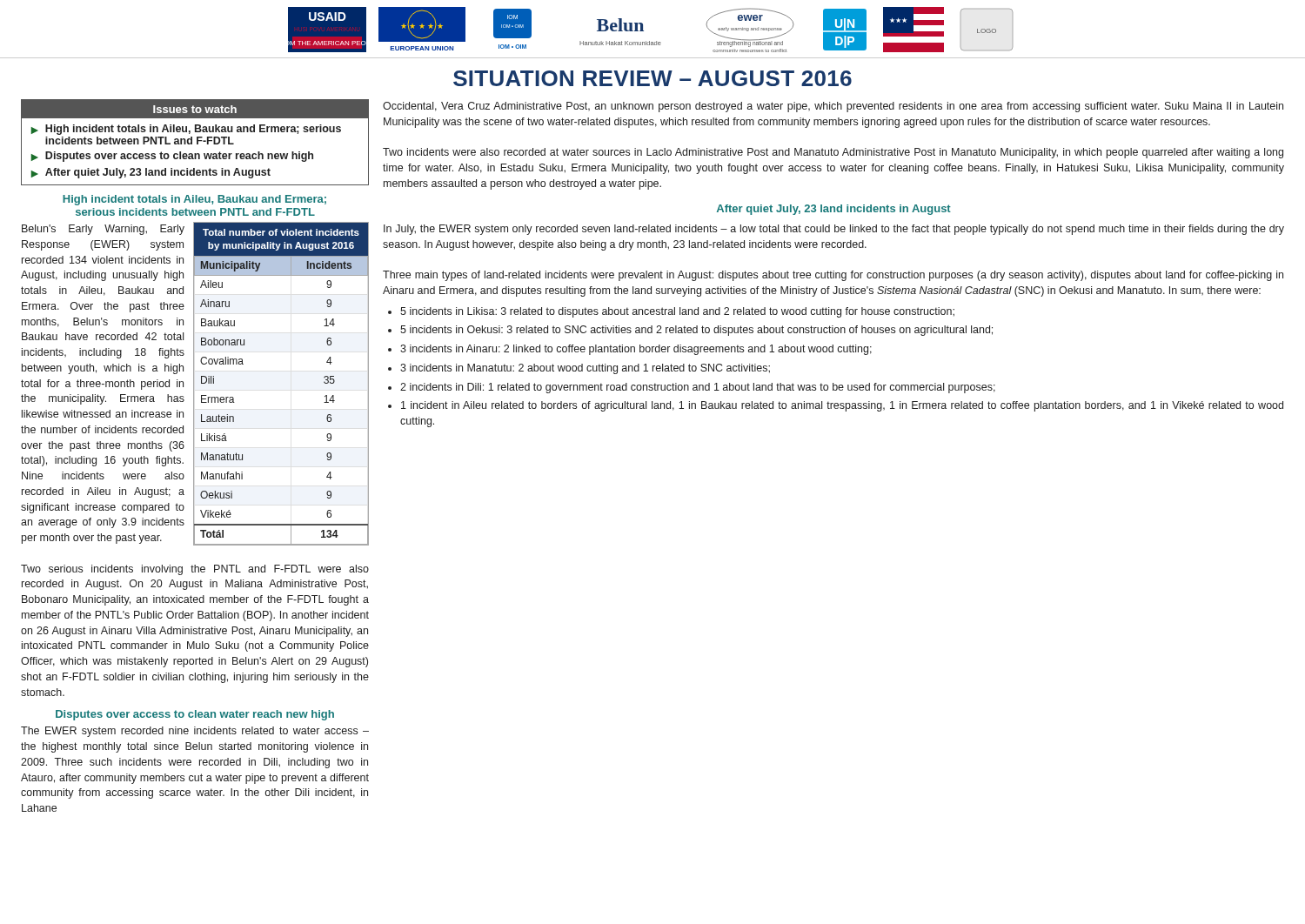Image resolution: width=1305 pixels, height=924 pixels.
Task: Find the text block with the text "Belun's Early Warning, Early Response"
Action: tap(103, 383)
